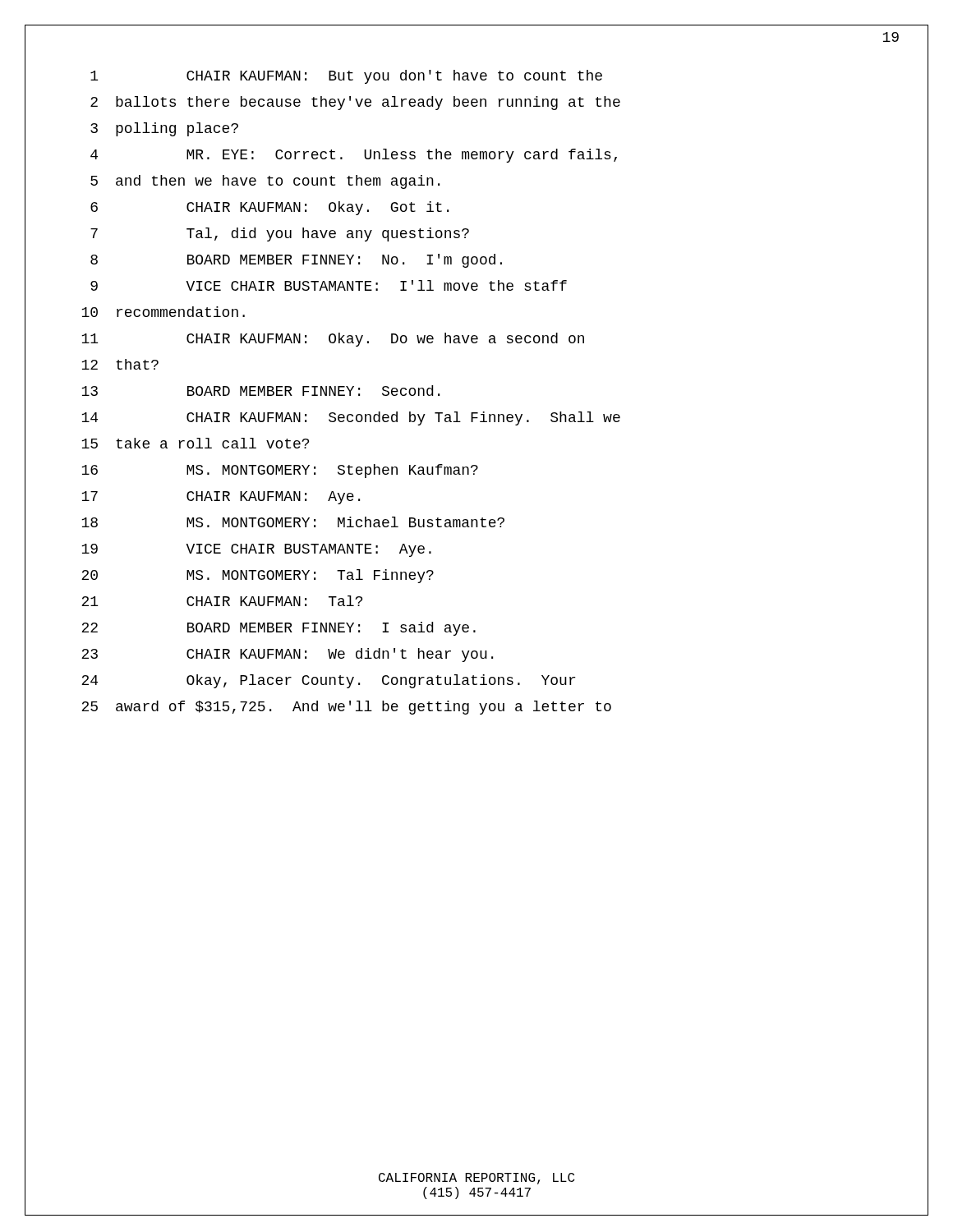Find the region starting "6 CHAIR KAUFMAN: Okay."
953x1232 pixels.
269,208
